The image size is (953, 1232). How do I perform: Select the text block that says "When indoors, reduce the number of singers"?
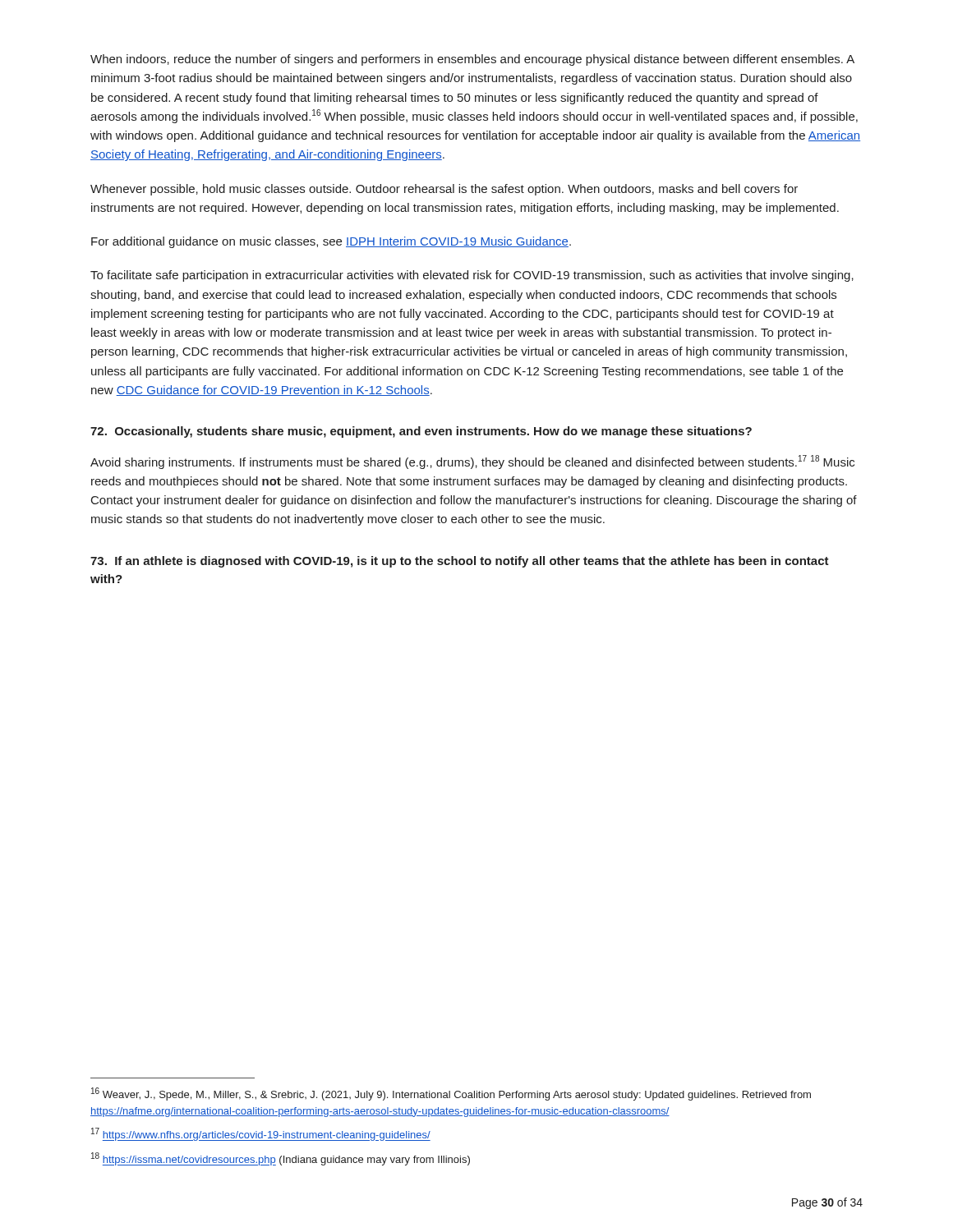(x=475, y=106)
